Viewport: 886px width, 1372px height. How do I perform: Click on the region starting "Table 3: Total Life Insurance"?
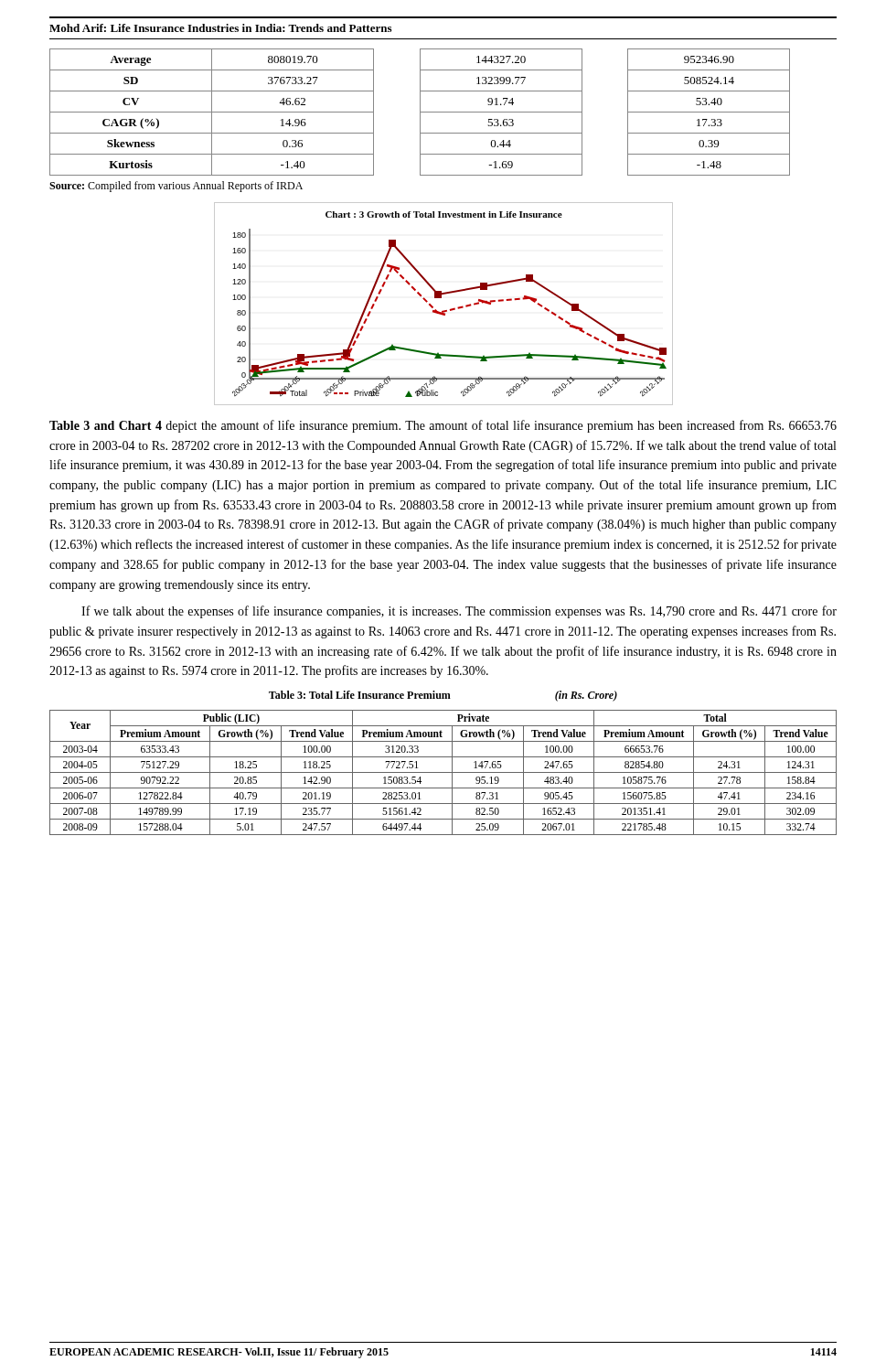pyautogui.click(x=443, y=695)
